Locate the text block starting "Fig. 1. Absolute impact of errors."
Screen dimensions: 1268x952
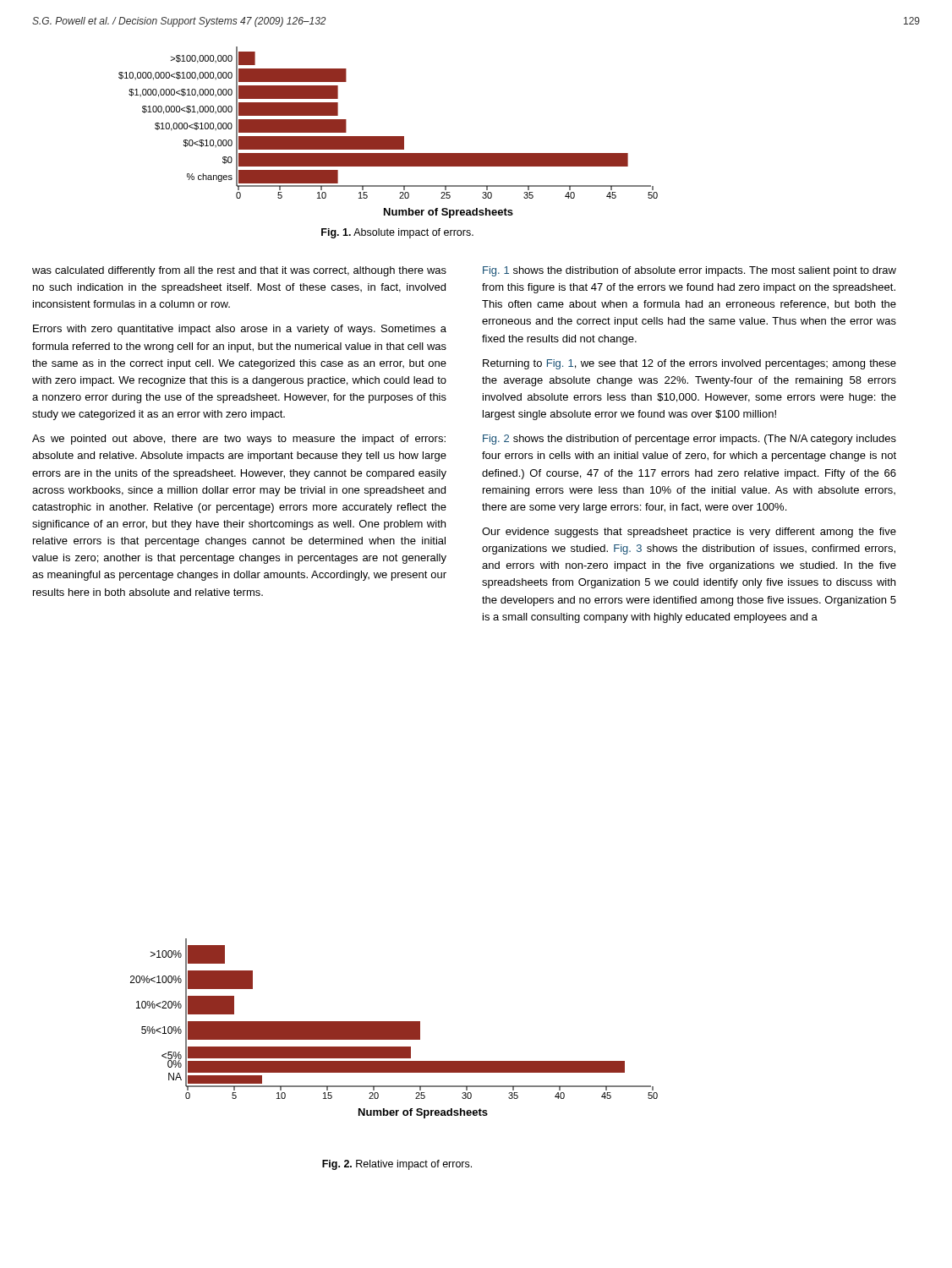click(397, 232)
